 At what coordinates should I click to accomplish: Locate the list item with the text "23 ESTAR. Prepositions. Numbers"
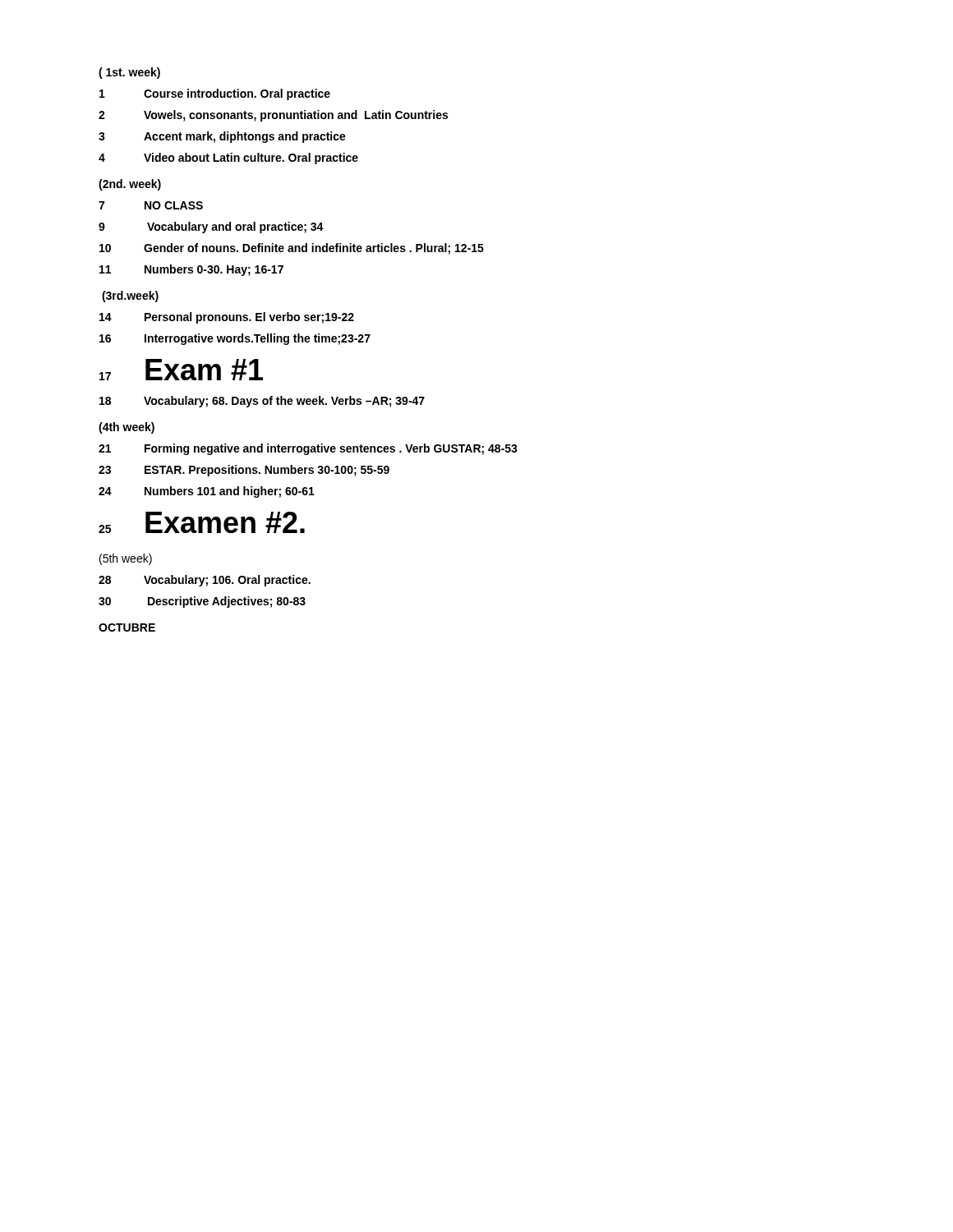click(x=244, y=470)
